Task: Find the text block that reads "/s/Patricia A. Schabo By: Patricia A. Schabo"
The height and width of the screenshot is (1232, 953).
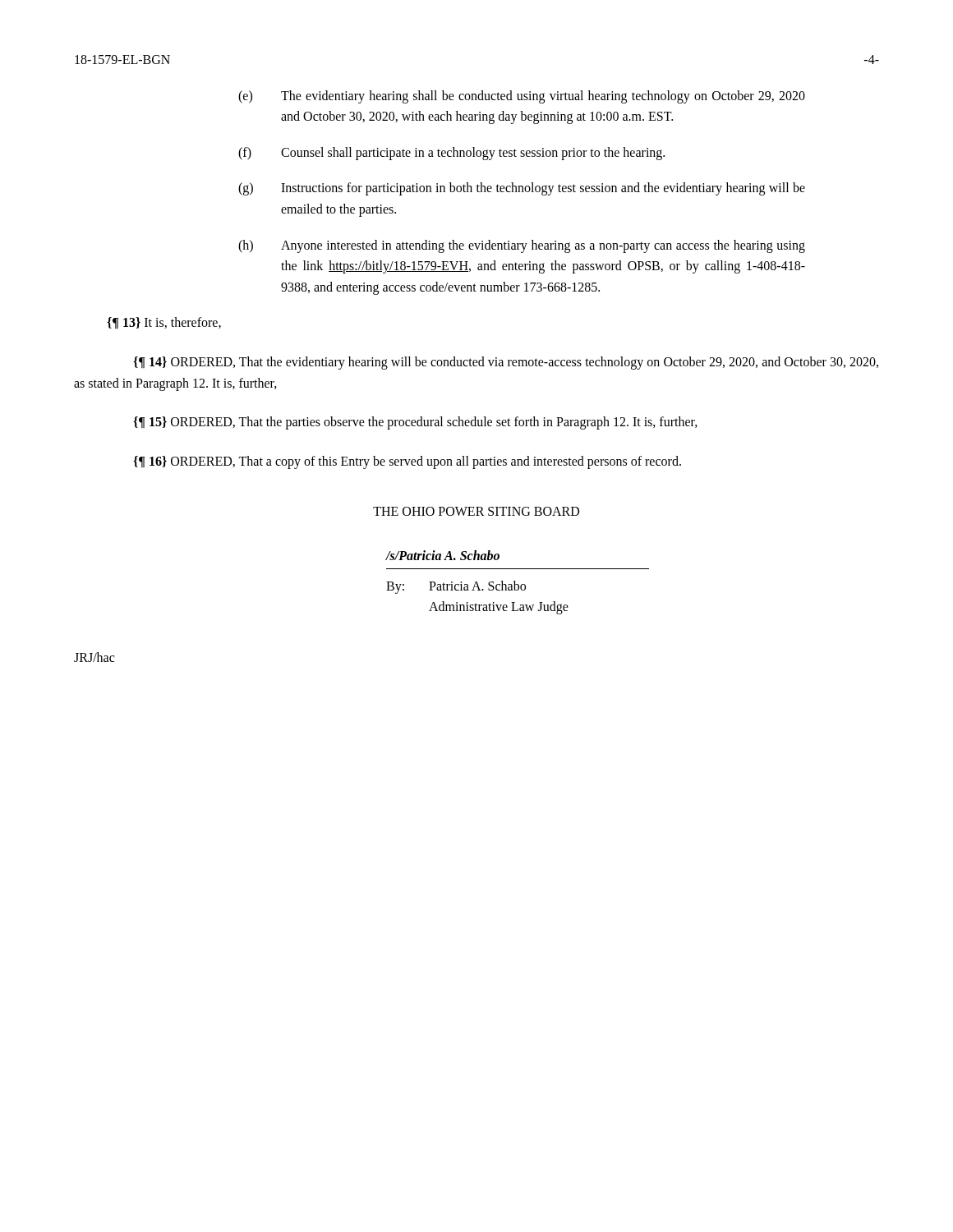Action: coord(443,555)
